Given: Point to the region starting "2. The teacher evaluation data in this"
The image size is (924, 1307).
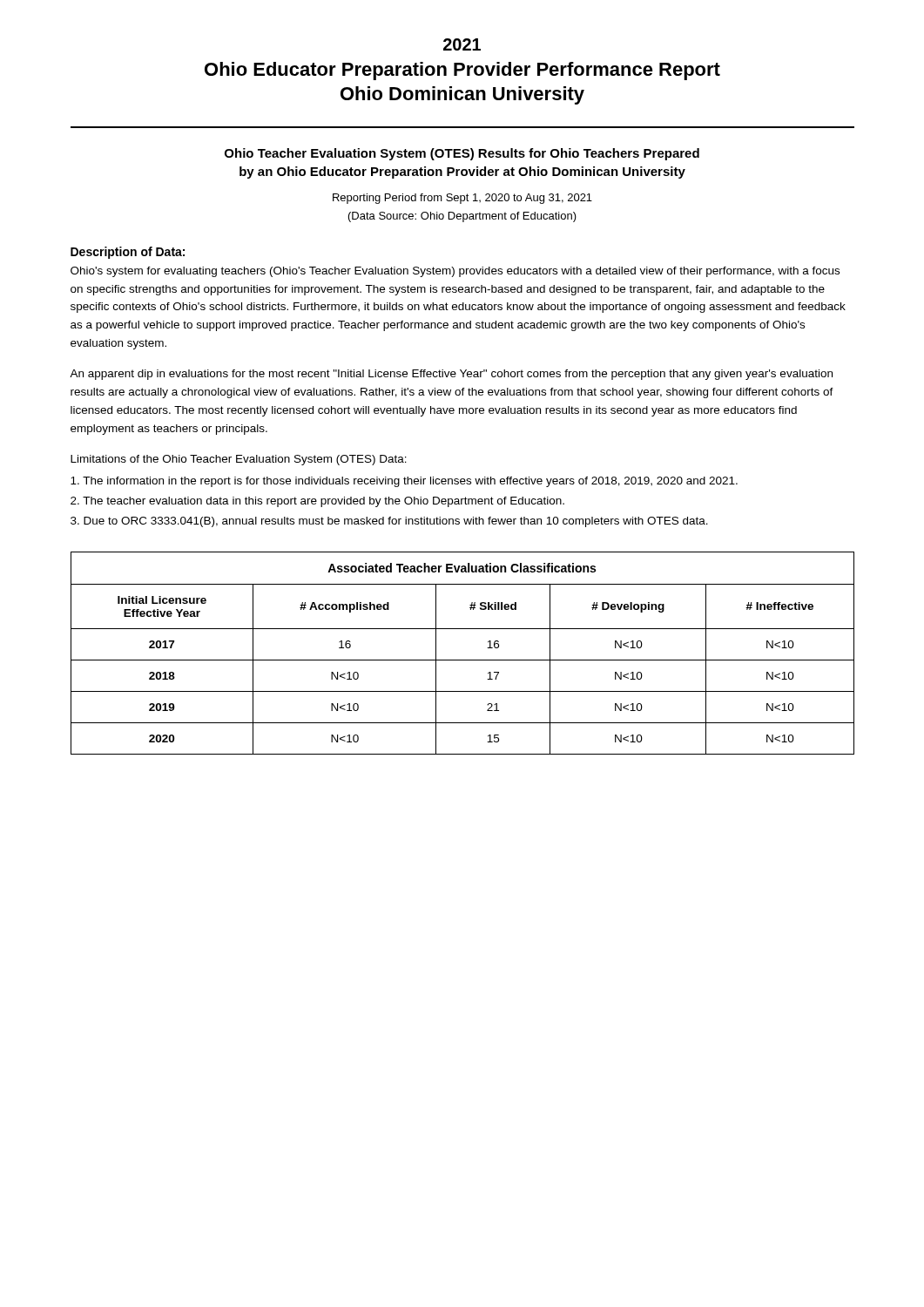Looking at the screenshot, I should point(462,501).
